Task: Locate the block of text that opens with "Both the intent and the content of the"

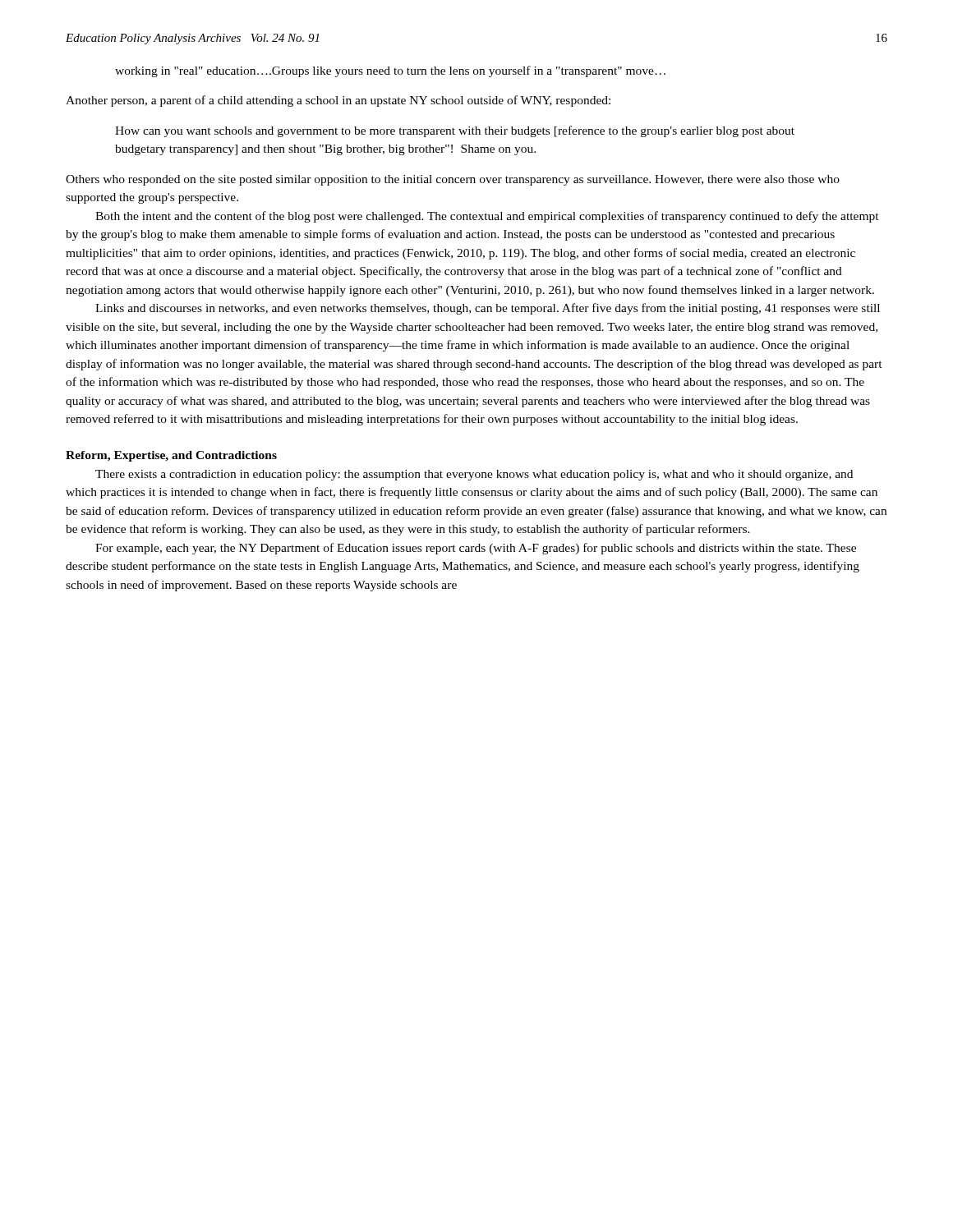Action: (472, 252)
